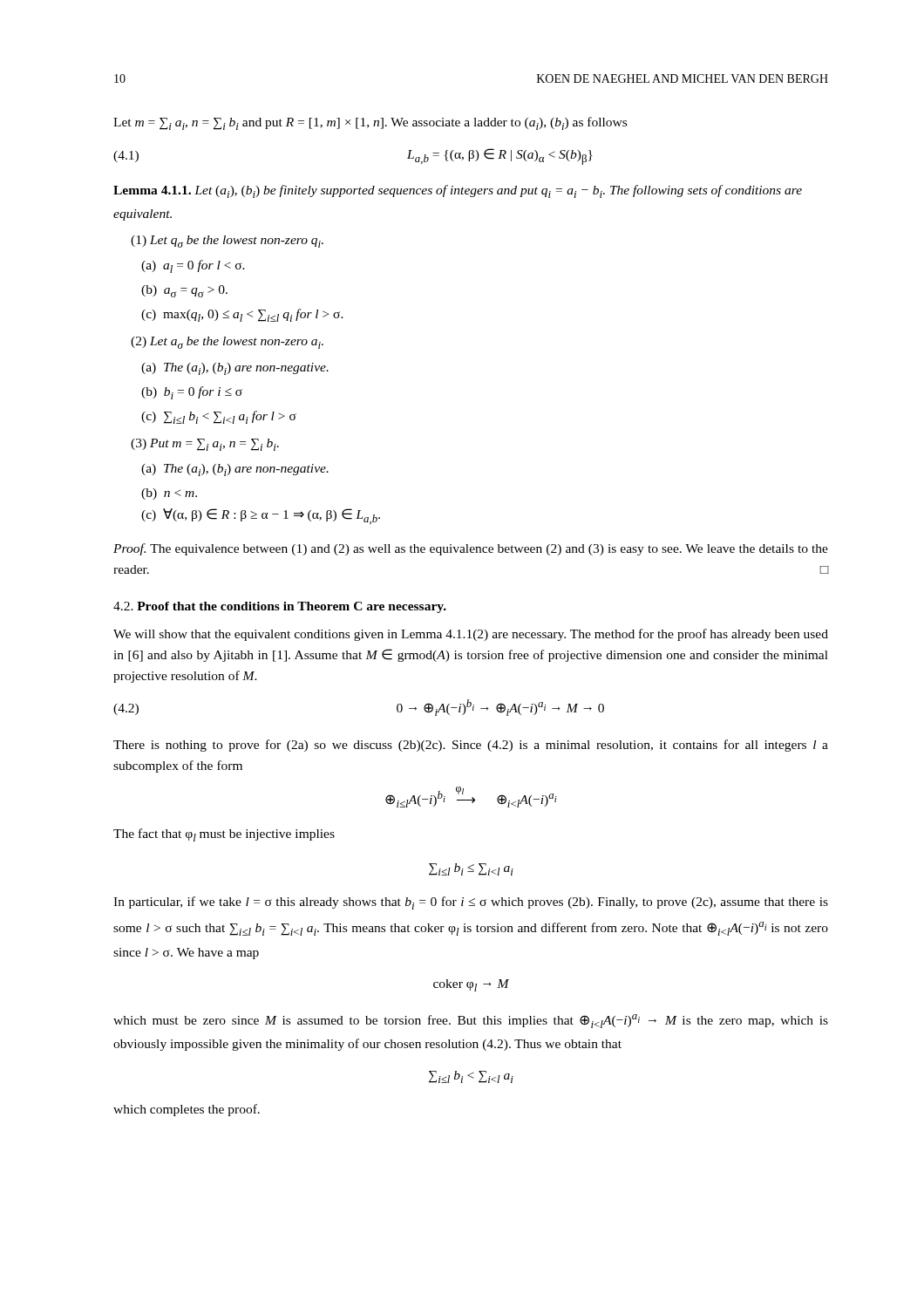924x1308 pixels.
Task: Find the formula containing "(4.1) La,b = {(α, β) ∈ R"
Action: 471,156
